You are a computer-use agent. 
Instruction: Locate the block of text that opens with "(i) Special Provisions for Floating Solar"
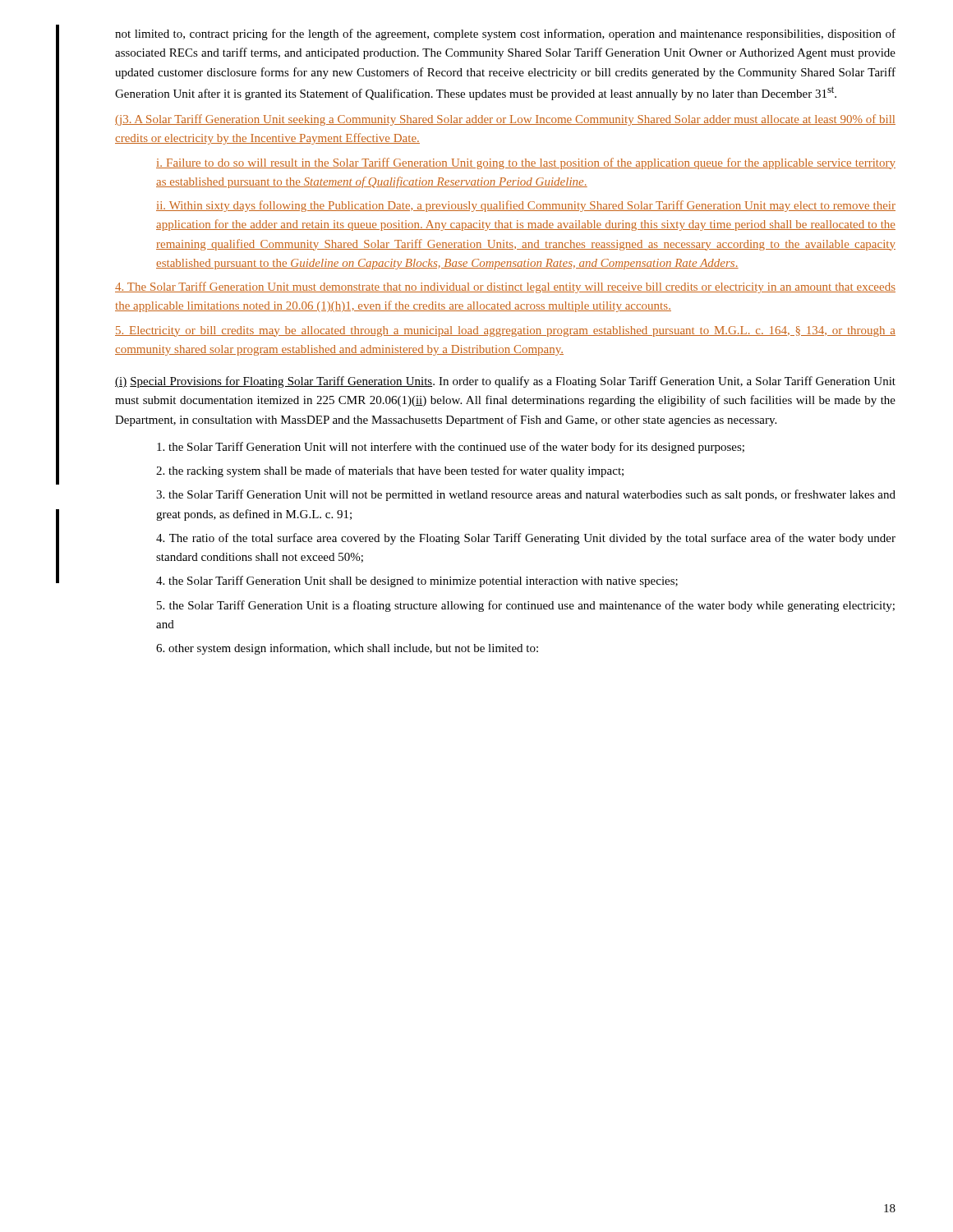click(x=505, y=400)
